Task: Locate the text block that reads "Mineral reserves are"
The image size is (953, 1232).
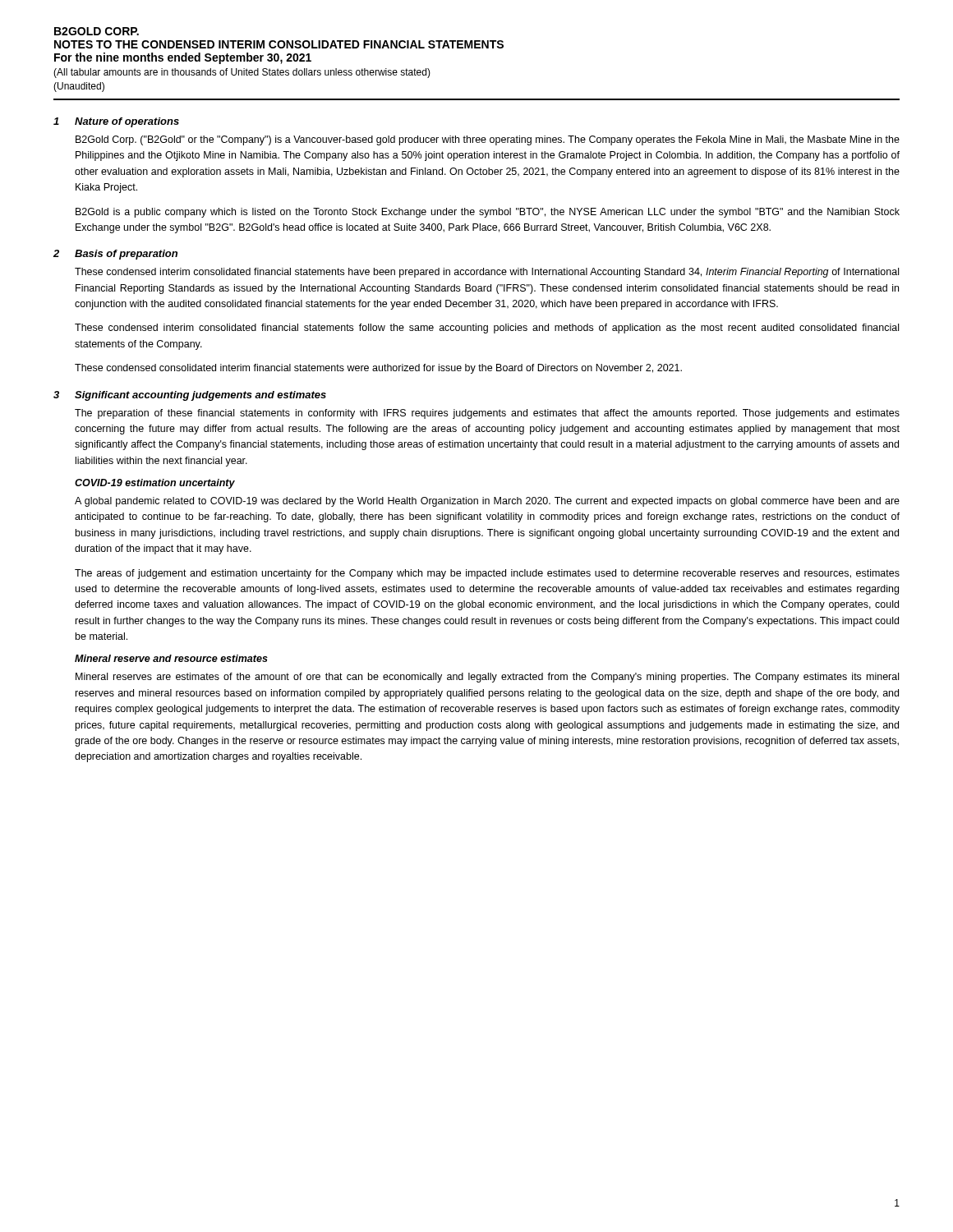Action: (x=487, y=717)
